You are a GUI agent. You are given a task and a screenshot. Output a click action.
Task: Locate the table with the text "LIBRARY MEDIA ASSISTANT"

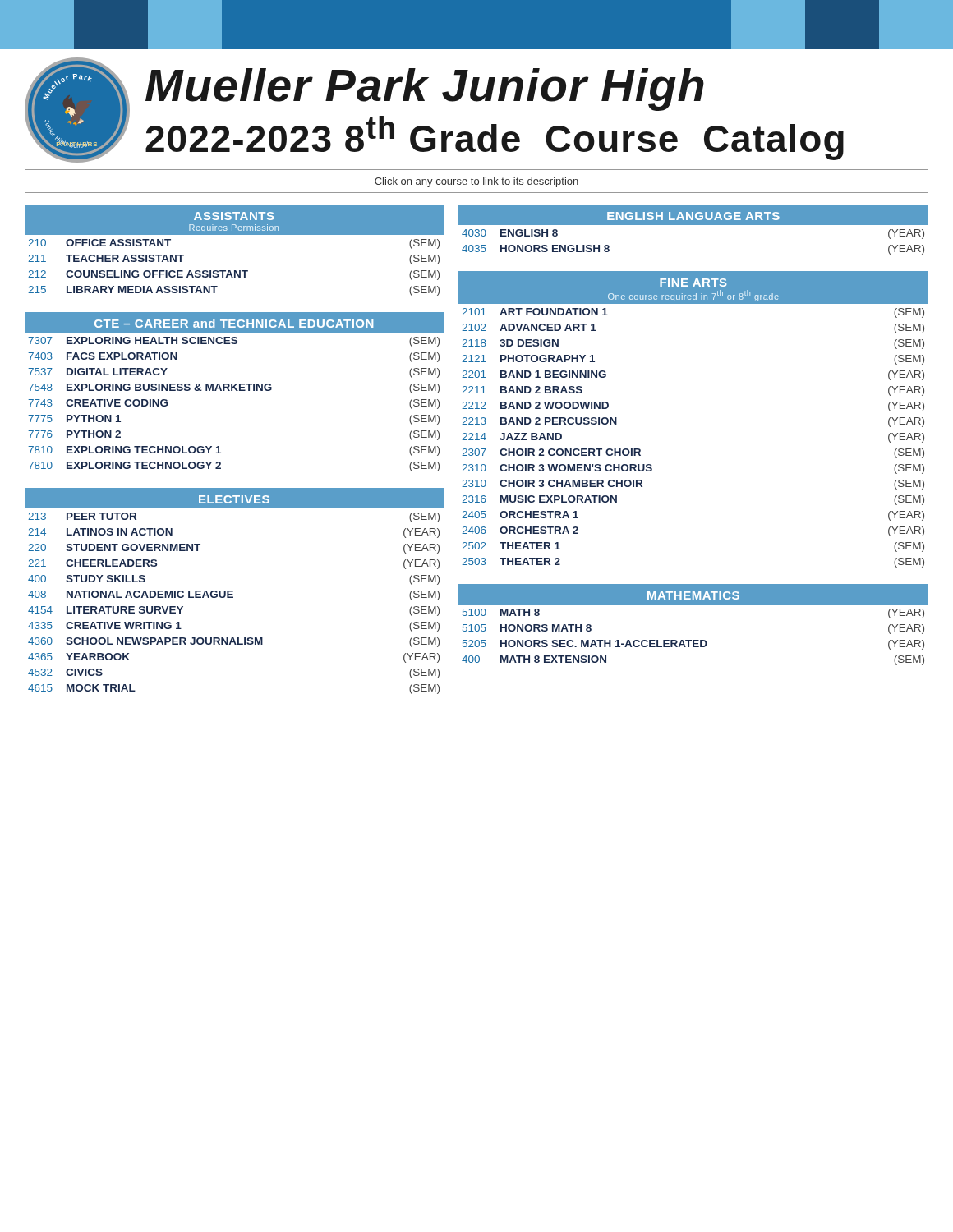point(234,266)
